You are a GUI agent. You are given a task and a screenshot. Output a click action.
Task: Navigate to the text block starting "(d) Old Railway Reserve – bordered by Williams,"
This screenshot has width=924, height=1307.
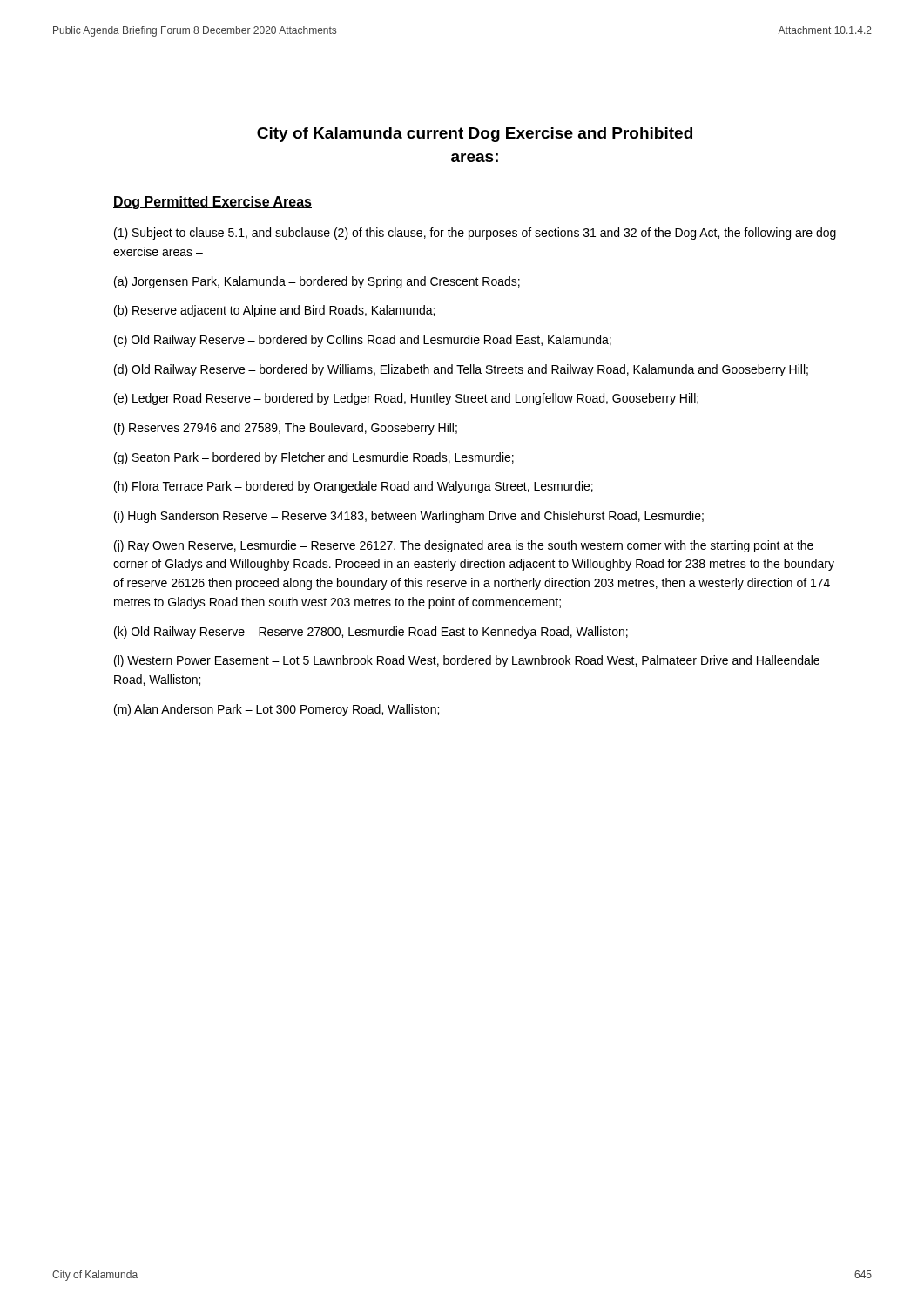[x=461, y=369]
